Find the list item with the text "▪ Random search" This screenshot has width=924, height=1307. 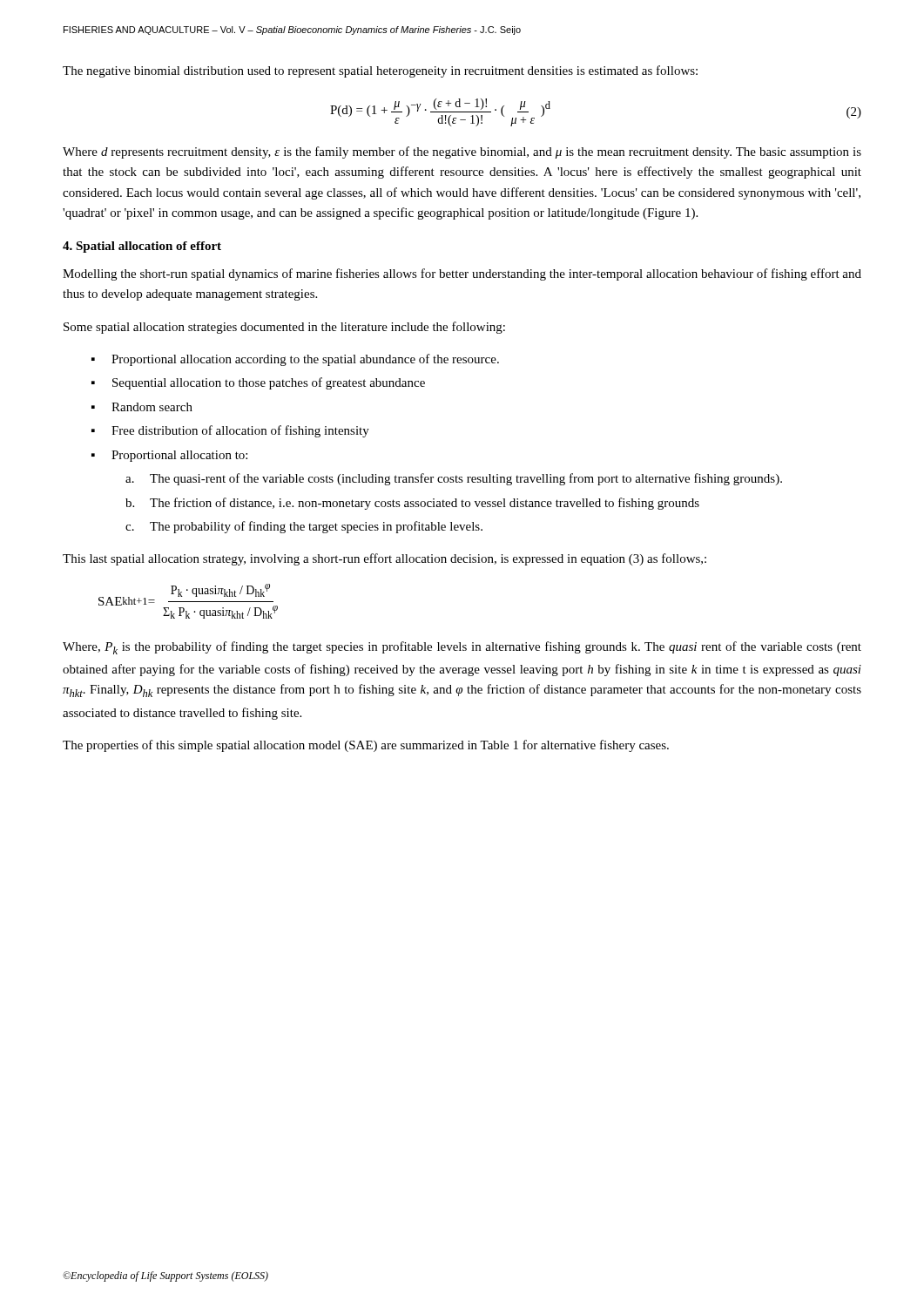(141, 407)
